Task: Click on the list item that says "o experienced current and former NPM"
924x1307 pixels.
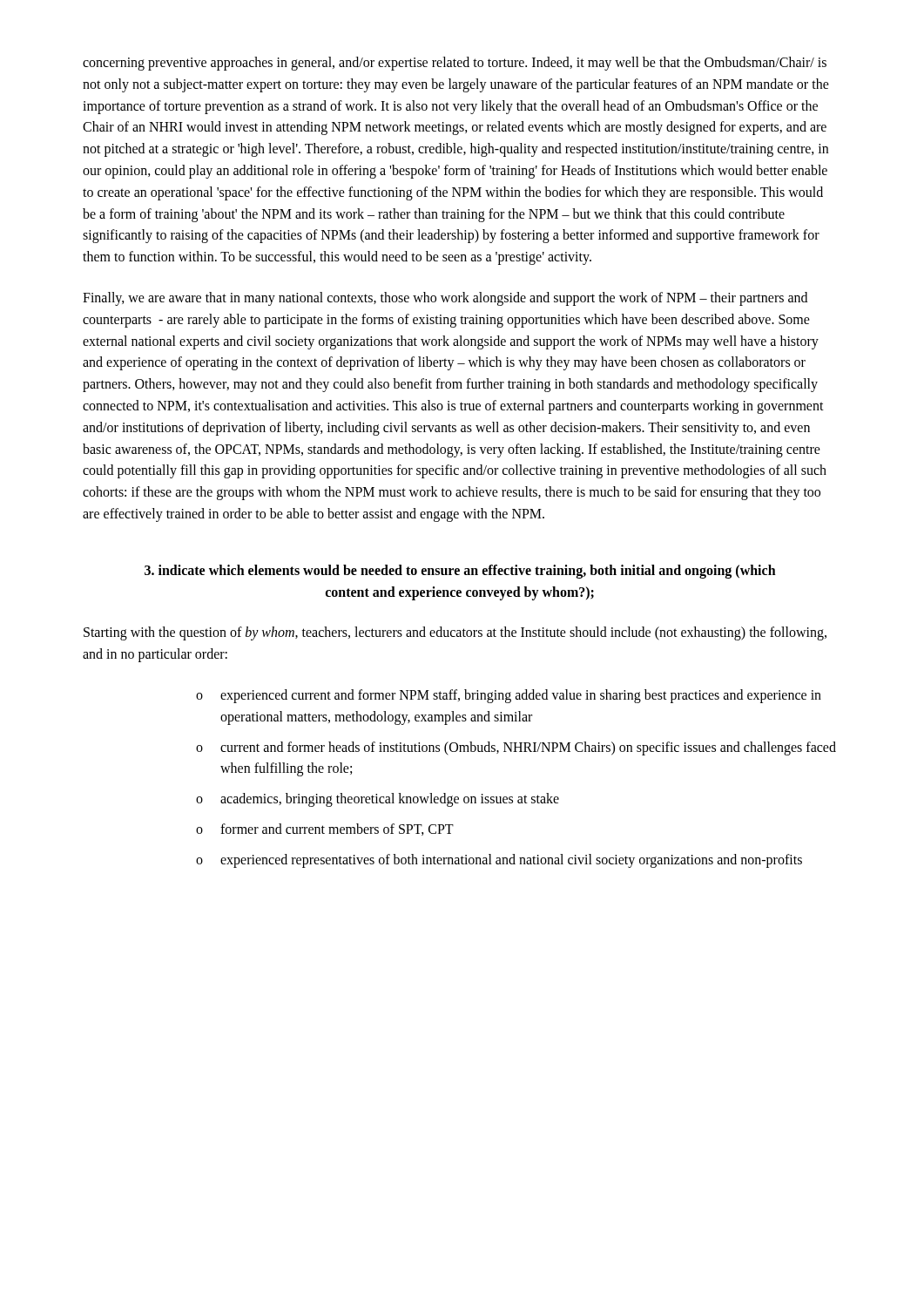Action: click(x=516, y=706)
